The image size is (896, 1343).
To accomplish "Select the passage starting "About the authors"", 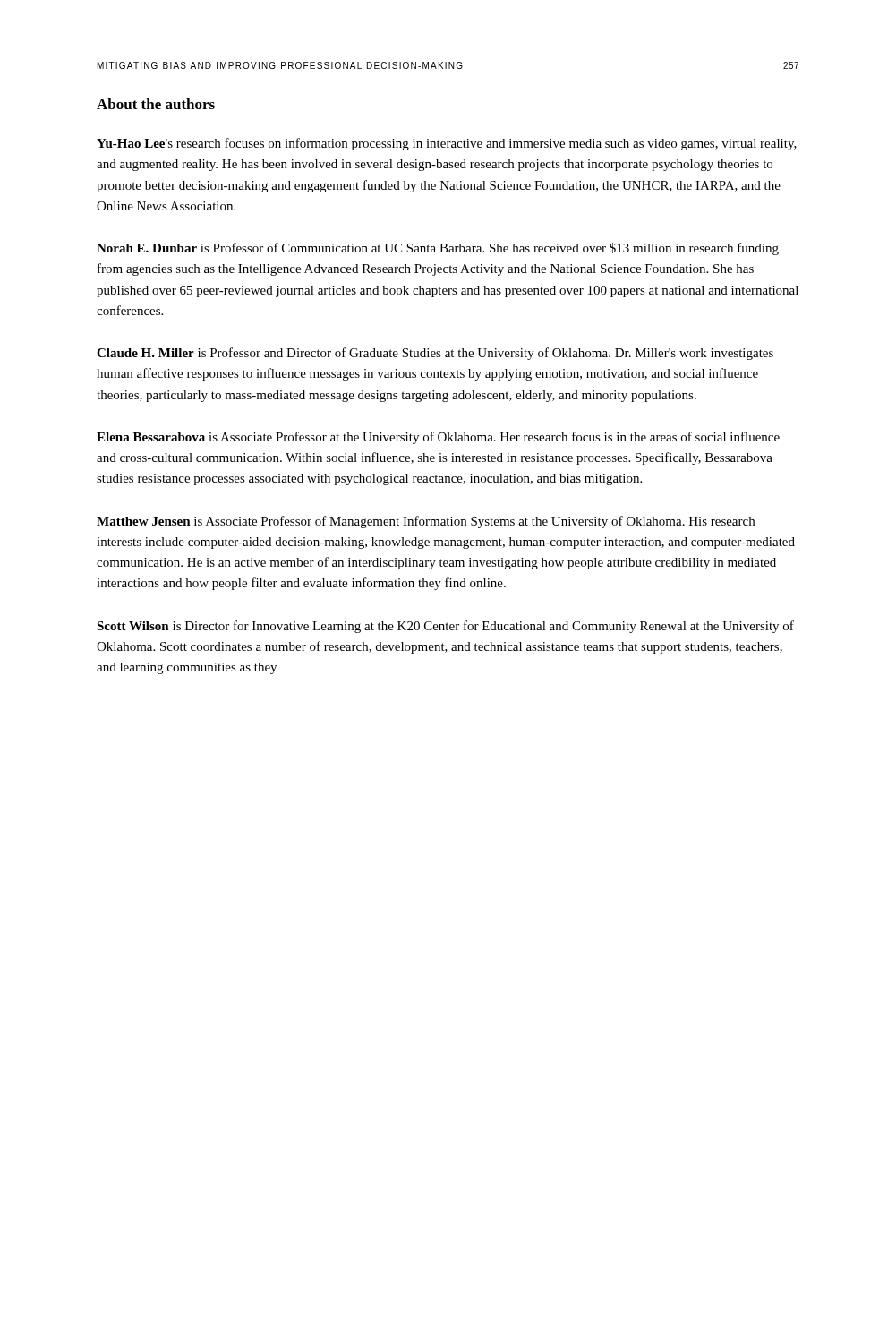I will pos(156,104).
